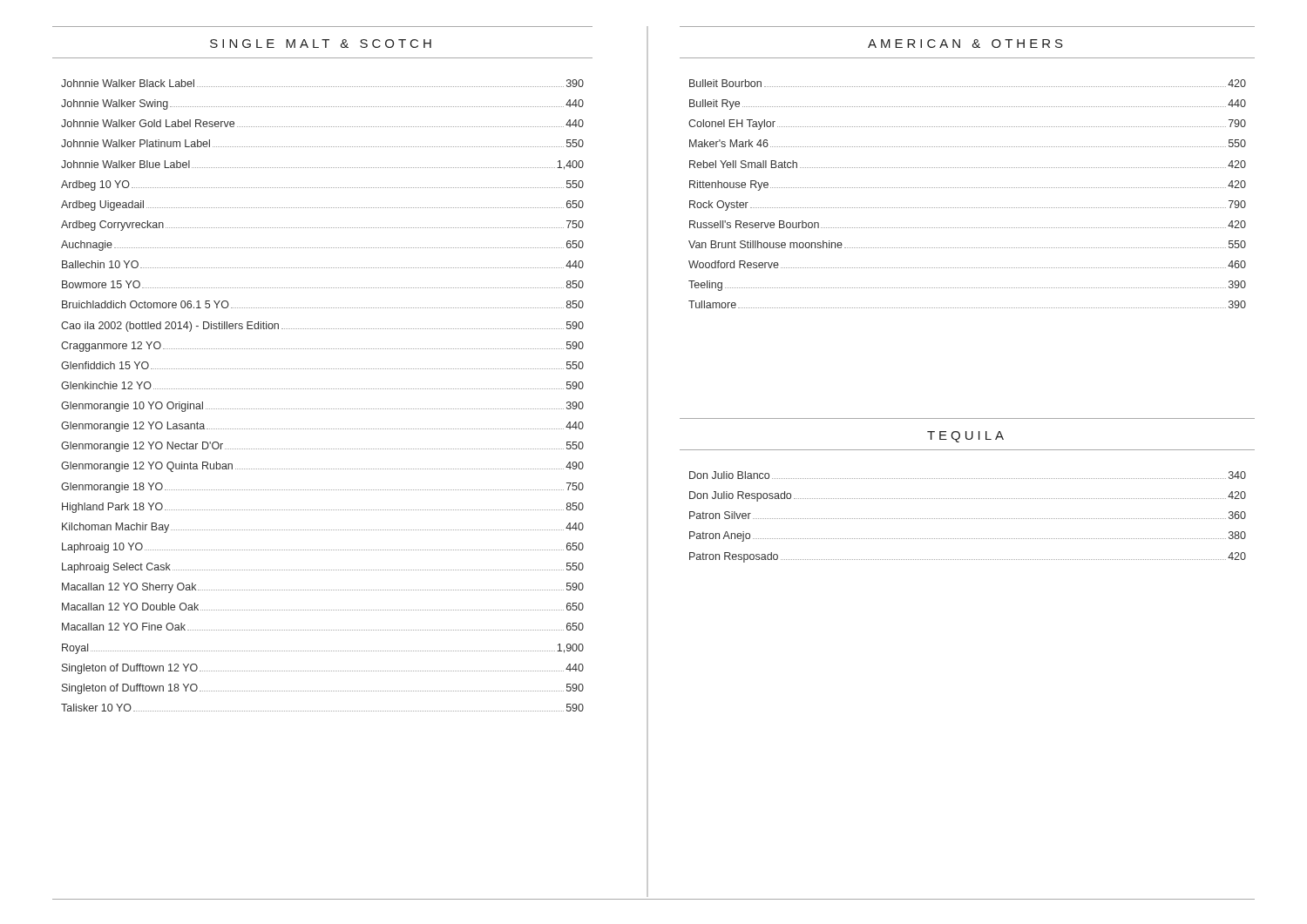Locate the list item that reads "Rock Oyster 790"

click(x=967, y=205)
